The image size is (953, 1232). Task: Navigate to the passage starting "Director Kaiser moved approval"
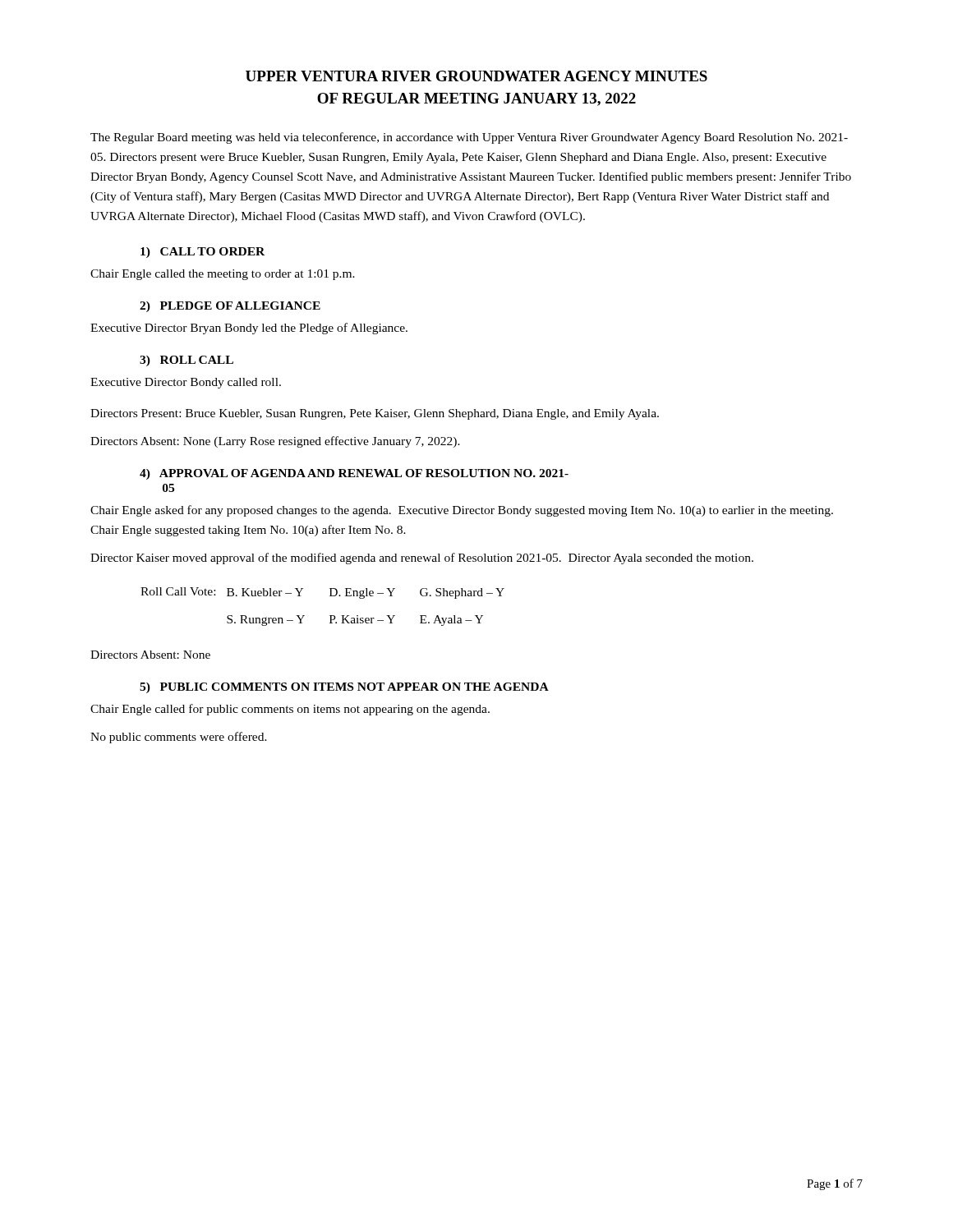422,558
